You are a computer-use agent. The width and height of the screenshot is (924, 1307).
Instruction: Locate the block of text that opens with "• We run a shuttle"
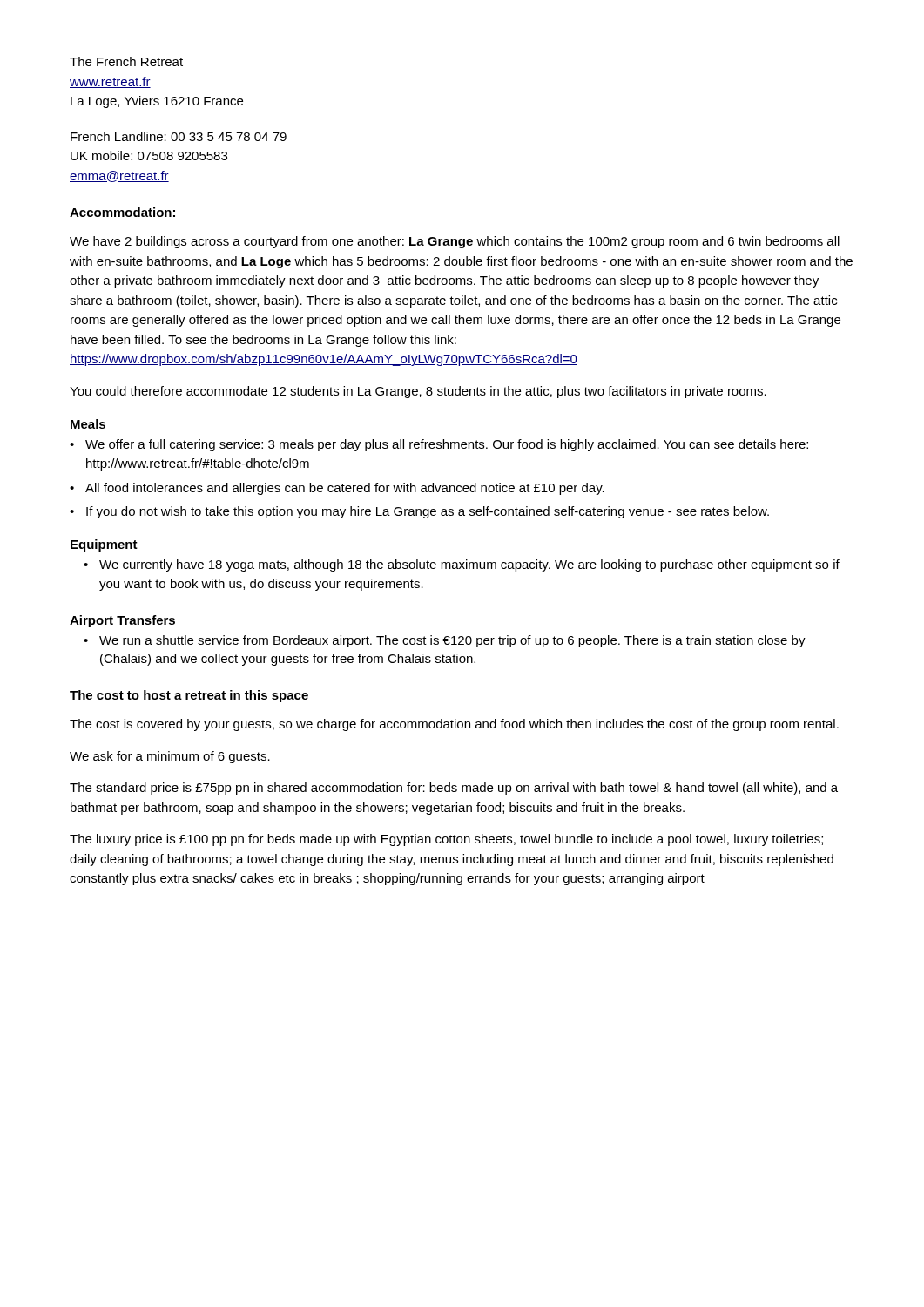[469, 649]
